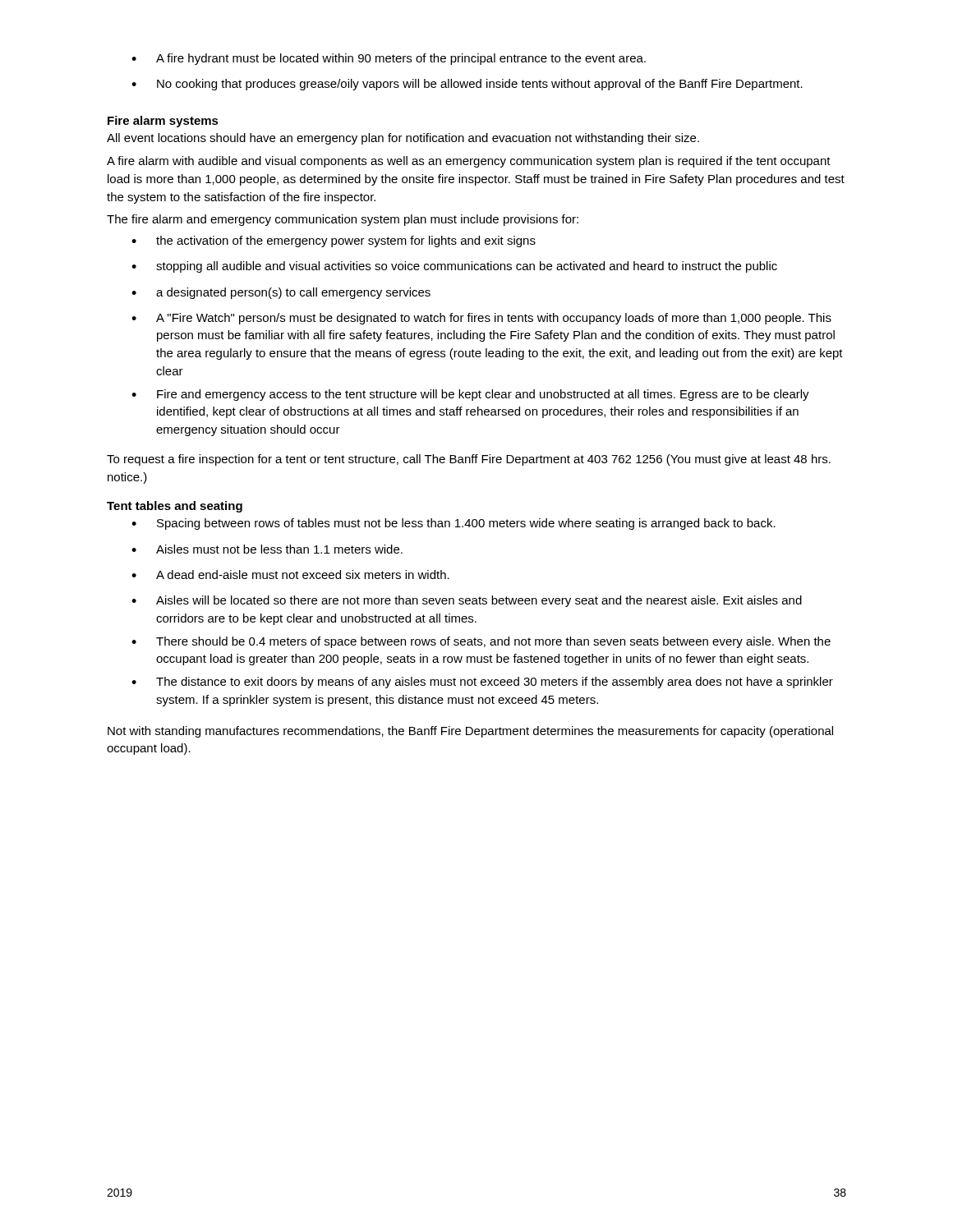Click on the text block starting "• stopping all audible and visual activities so"
The width and height of the screenshot is (953, 1232).
(489, 268)
